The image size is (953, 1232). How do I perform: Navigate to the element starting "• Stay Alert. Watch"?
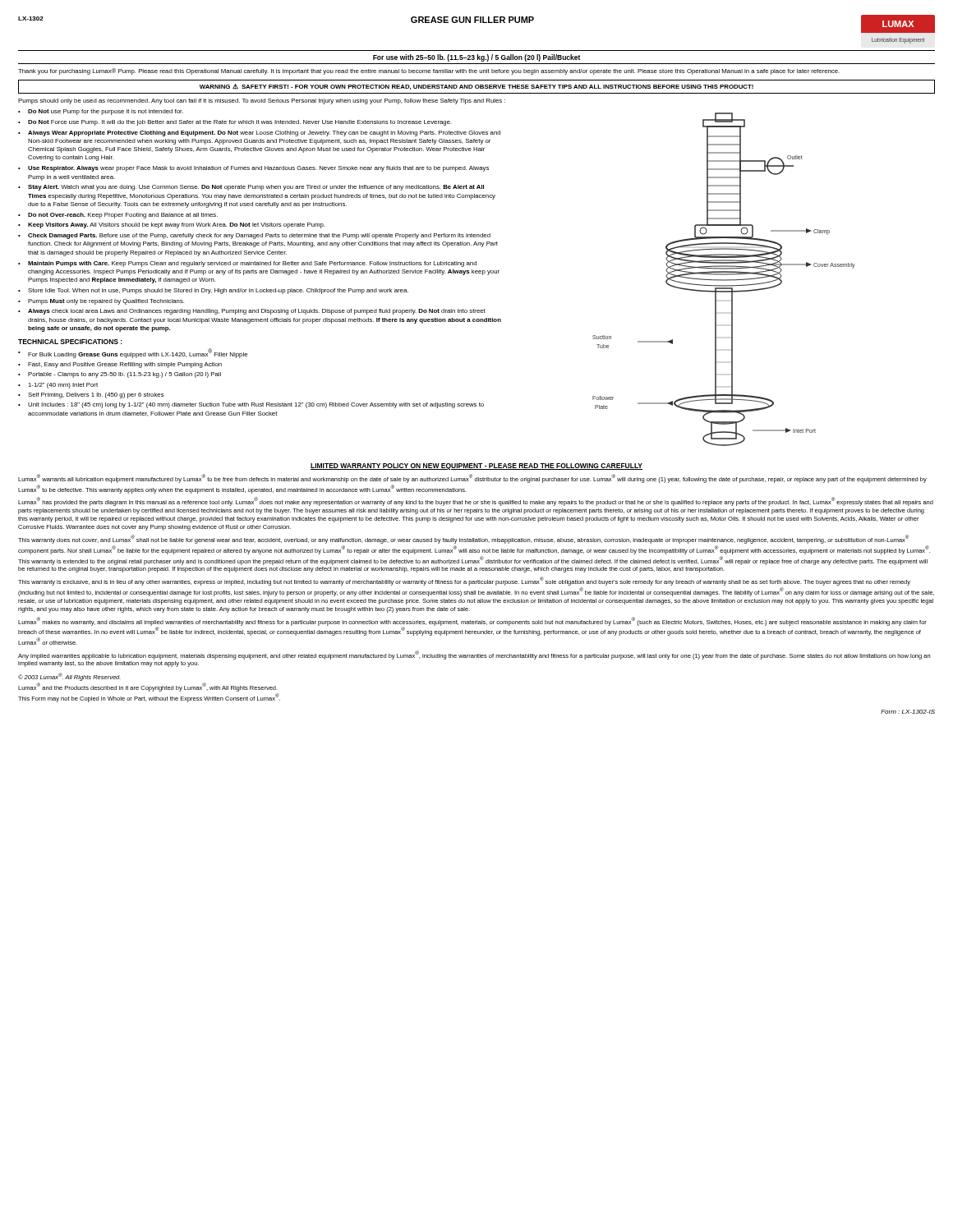pos(260,196)
